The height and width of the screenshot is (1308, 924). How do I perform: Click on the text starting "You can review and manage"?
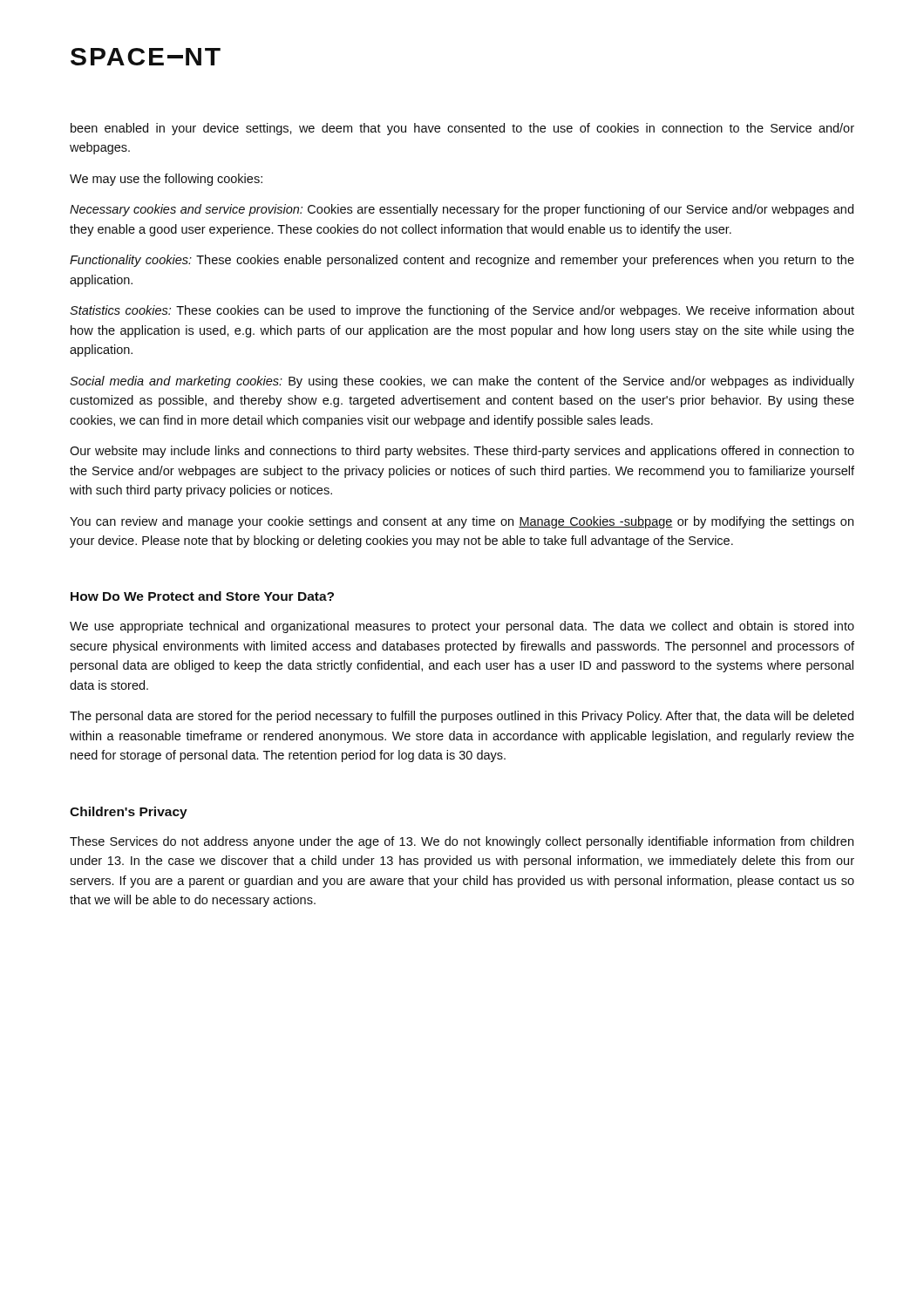[x=462, y=531]
